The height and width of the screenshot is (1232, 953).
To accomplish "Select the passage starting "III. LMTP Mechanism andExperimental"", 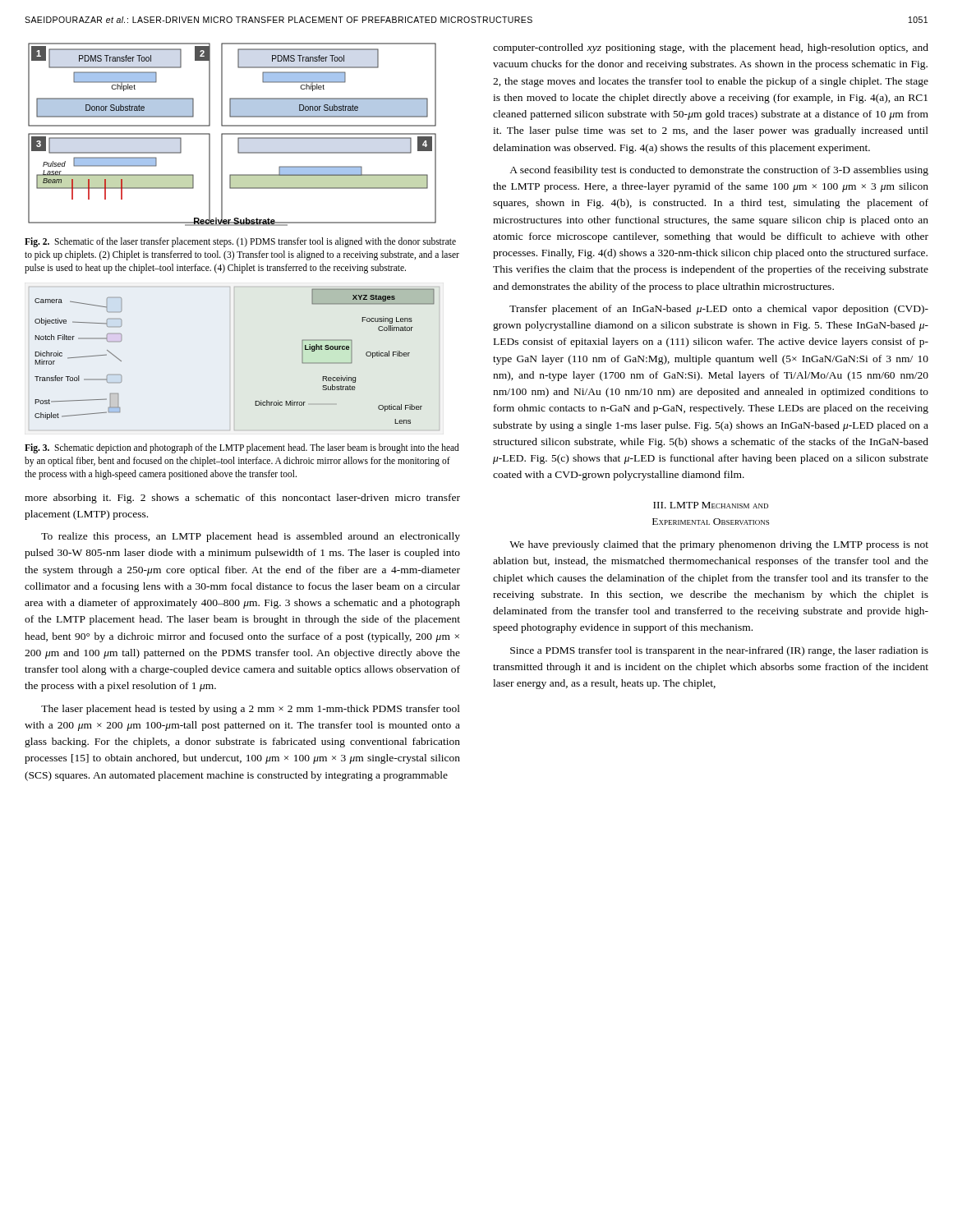I will [x=711, y=513].
